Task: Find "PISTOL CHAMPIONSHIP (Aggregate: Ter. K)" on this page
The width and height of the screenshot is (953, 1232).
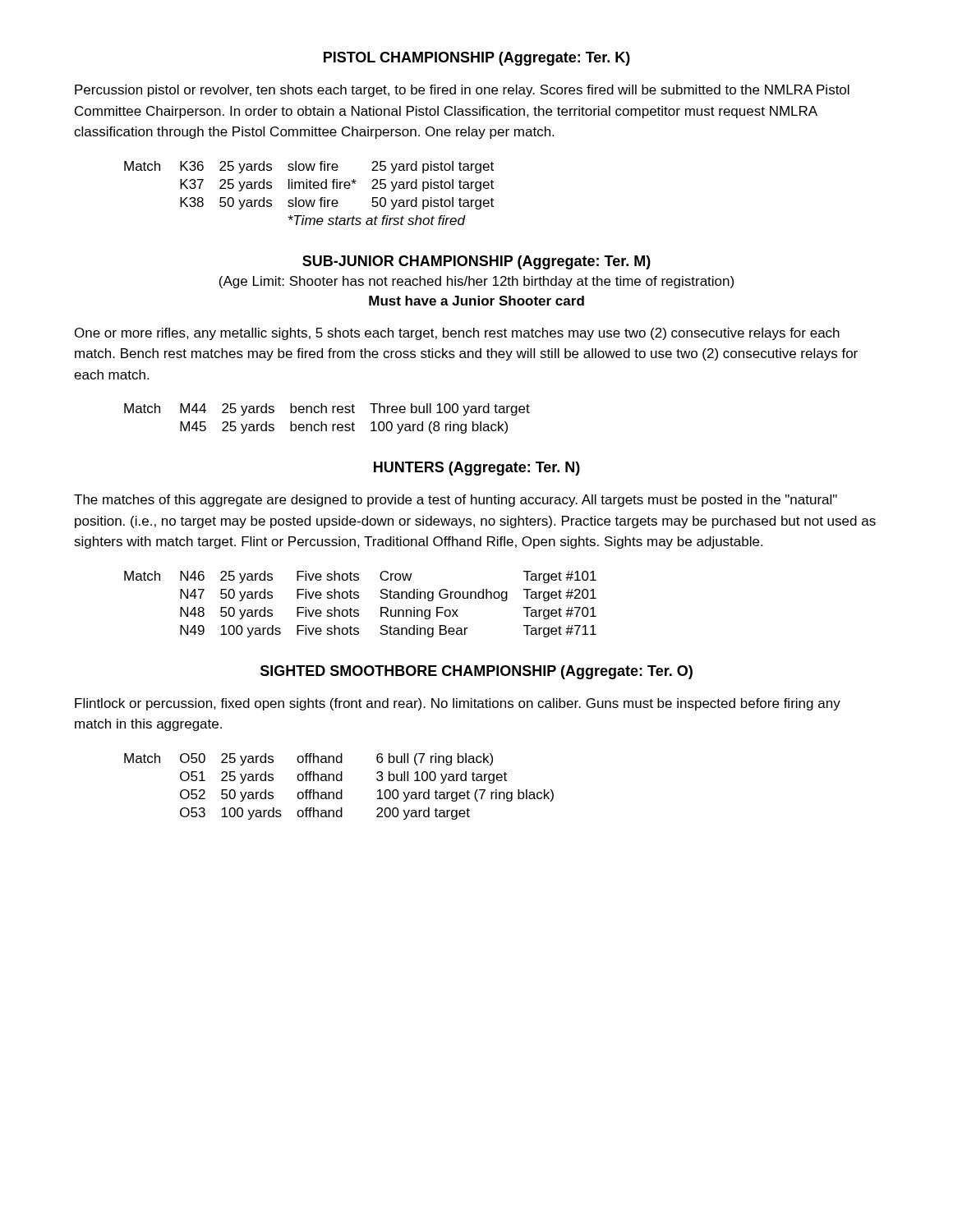Action: 476,57
